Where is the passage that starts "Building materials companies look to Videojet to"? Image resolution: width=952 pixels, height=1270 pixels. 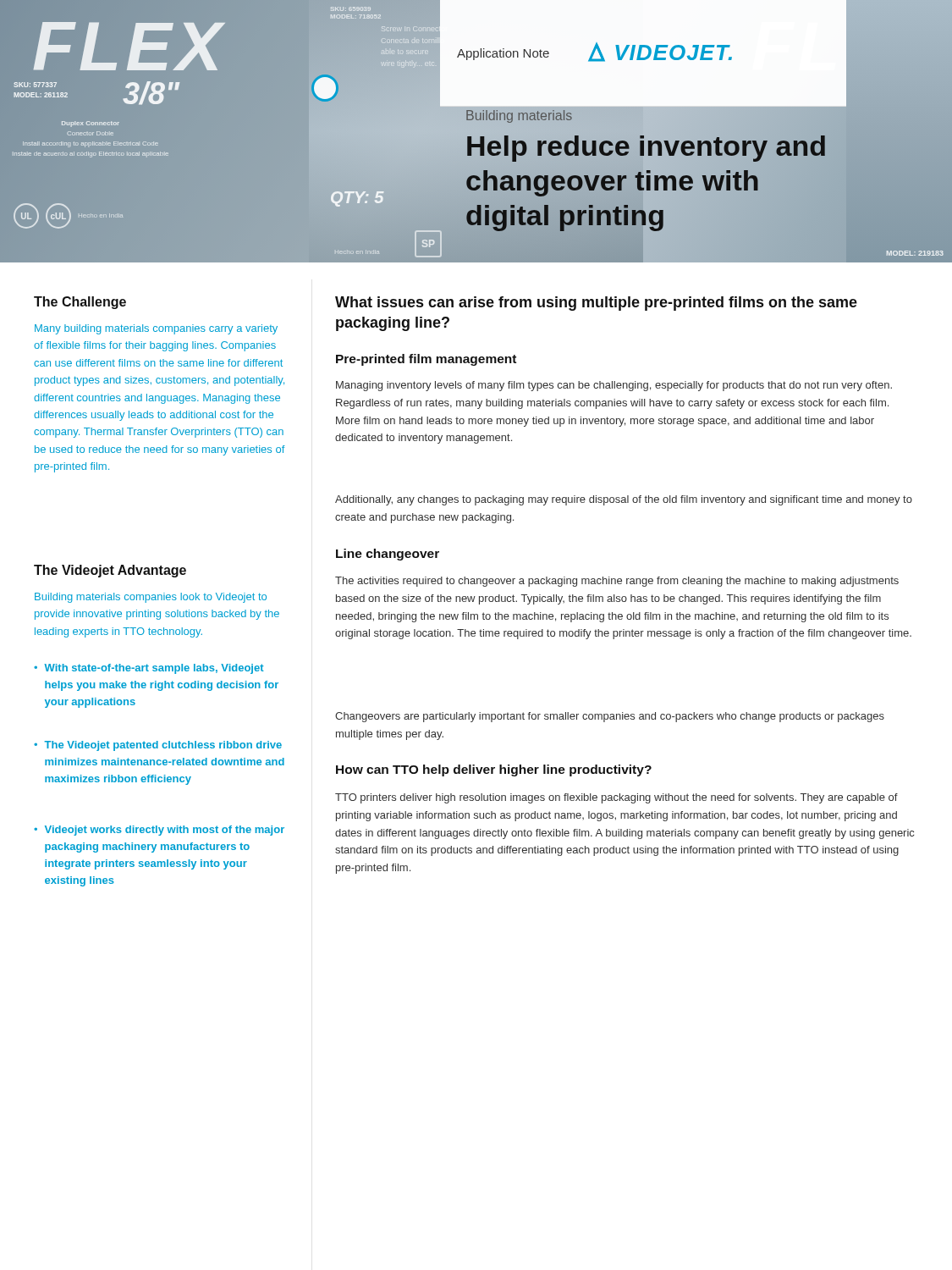coord(157,614)
